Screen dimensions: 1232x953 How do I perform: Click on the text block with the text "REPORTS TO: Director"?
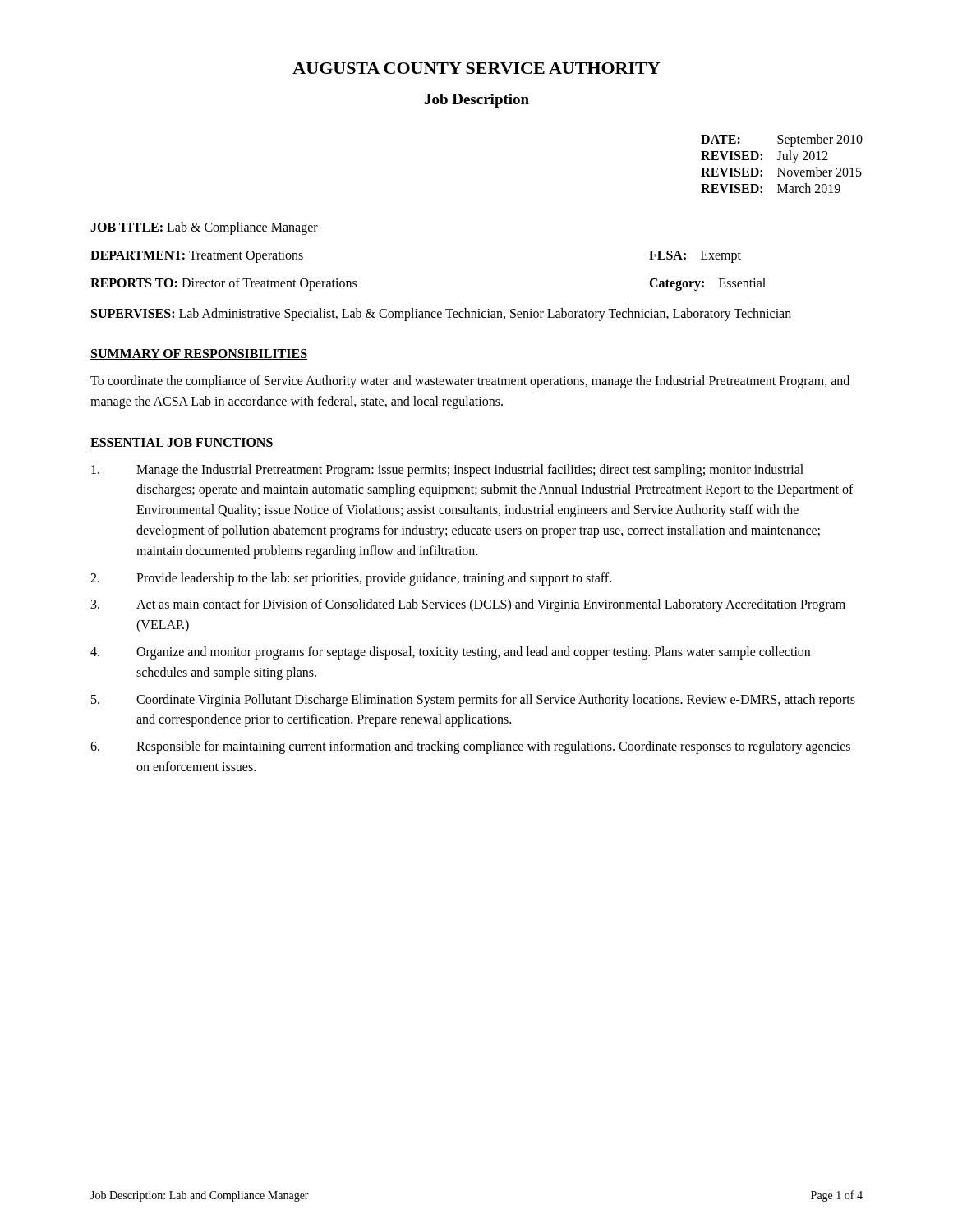click(223, 284)
